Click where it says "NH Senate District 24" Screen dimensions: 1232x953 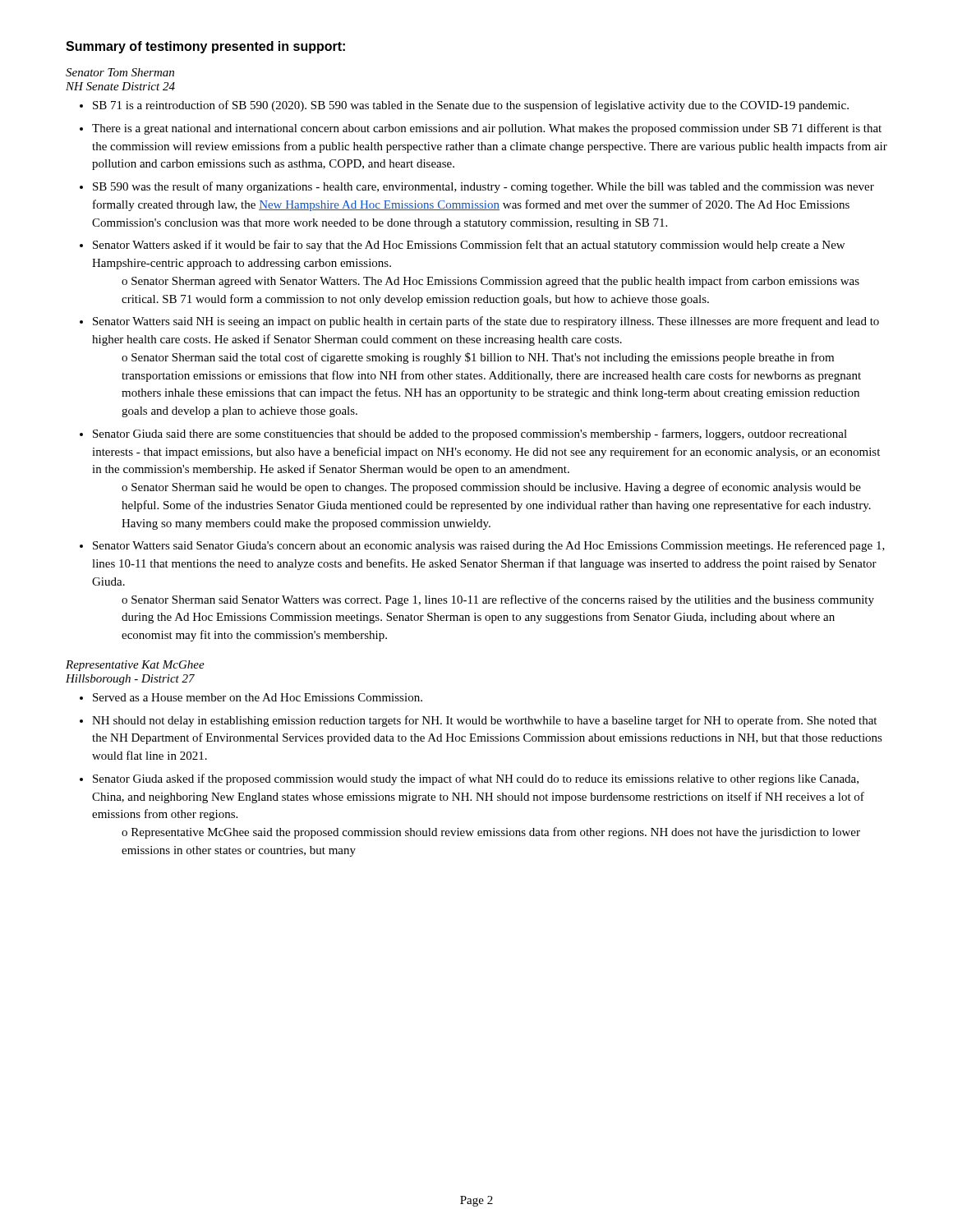(x=120, y=86)
